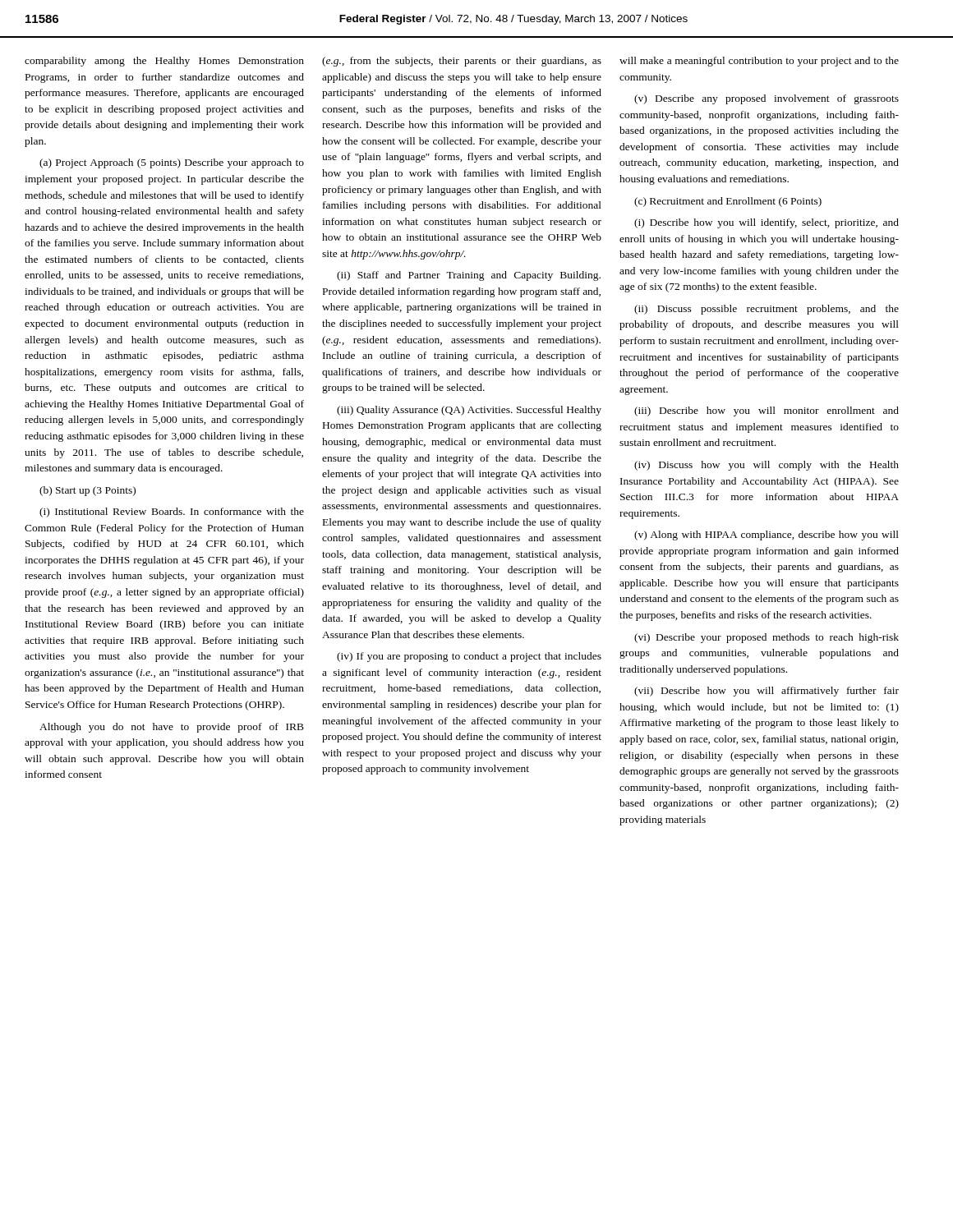Locate the block of text that opens with "(i) Describe how you will"

[x=759, y=255]
